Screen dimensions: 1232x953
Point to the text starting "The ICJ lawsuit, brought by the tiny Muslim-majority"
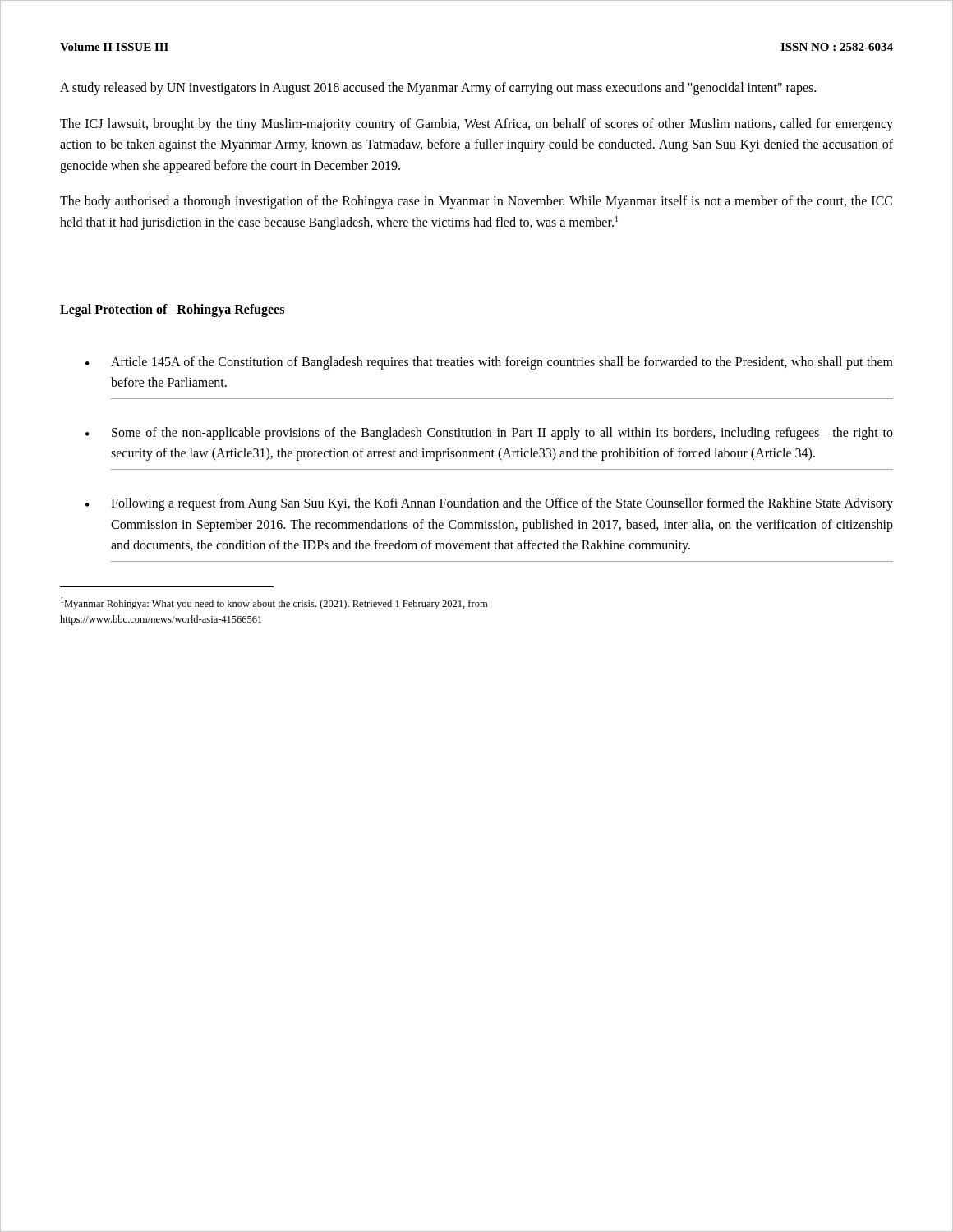coord(476,144)
